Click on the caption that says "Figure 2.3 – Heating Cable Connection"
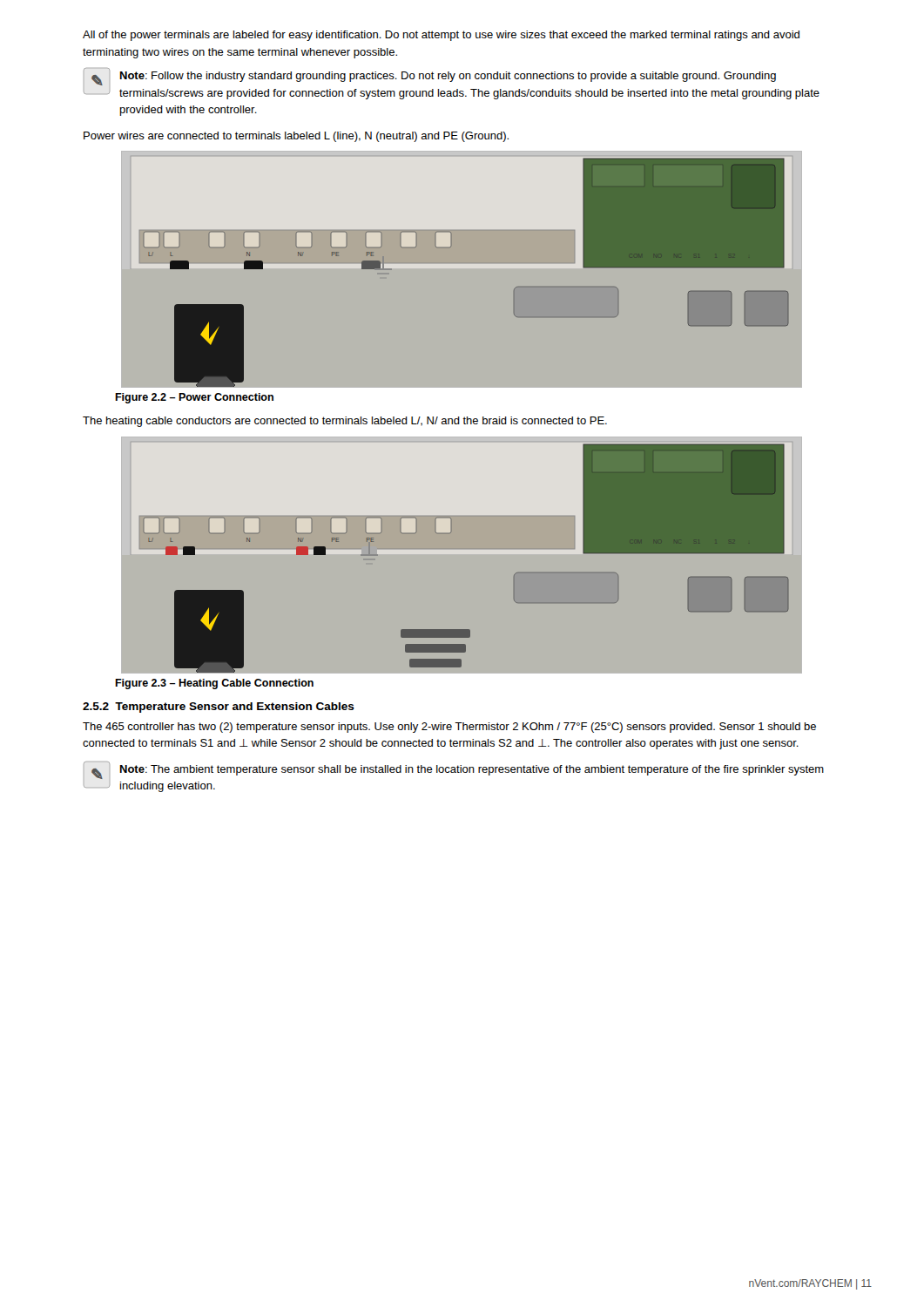Image resolution: width=924 pixels, height=1307 pixels. tap(211, 683)
